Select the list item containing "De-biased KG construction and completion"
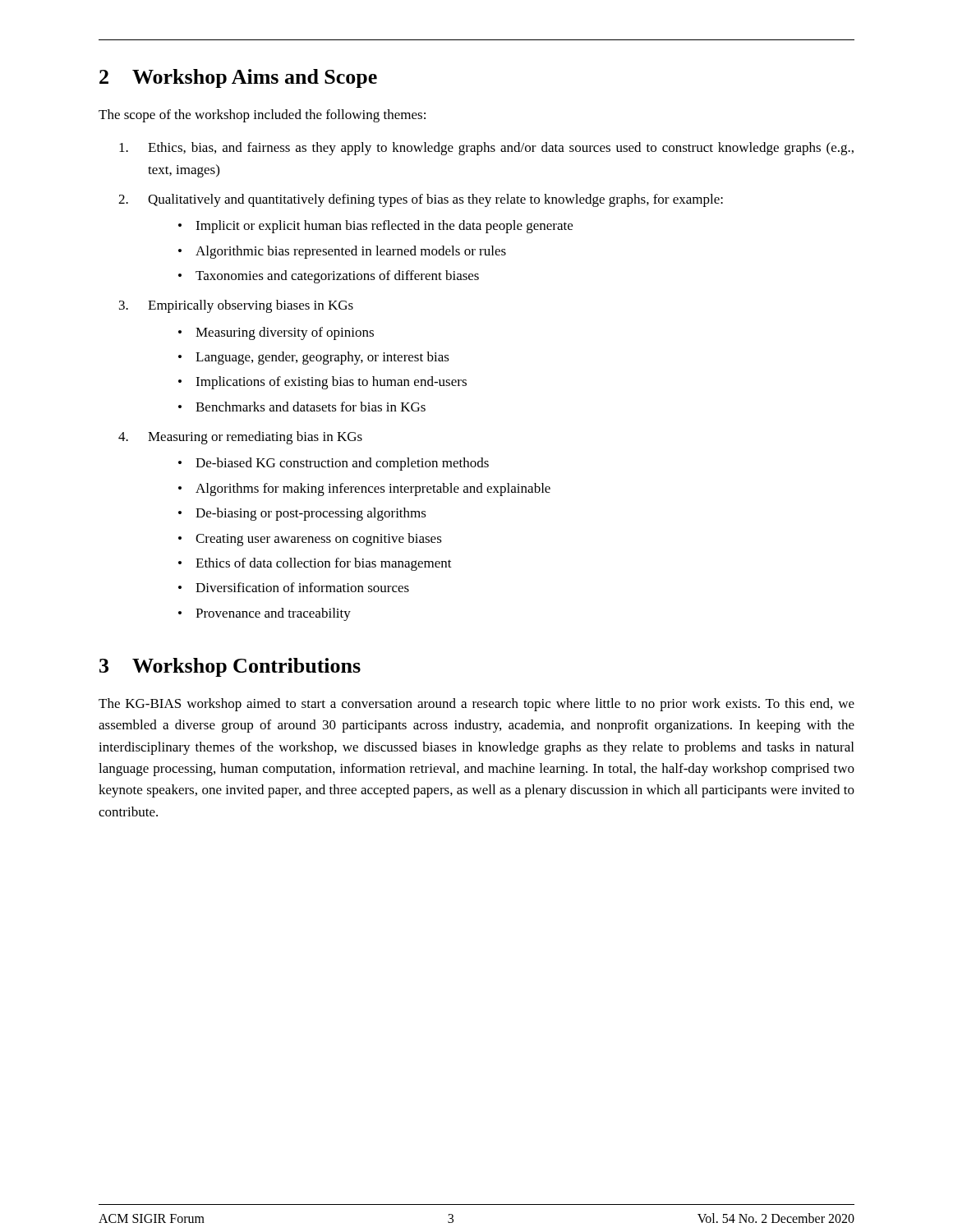 pyautogui.click(x=342, y=463)
